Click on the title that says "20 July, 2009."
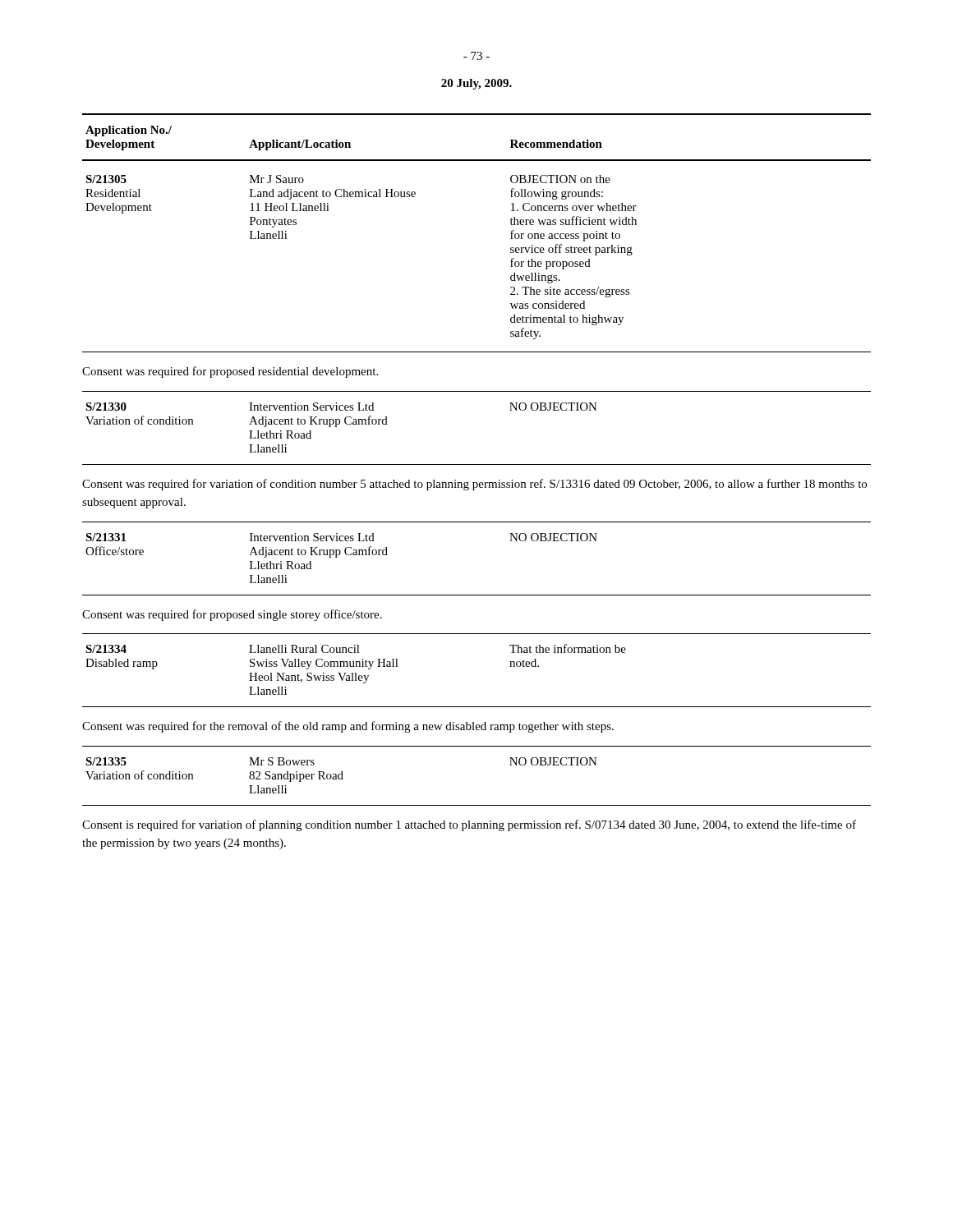Image resolution: width=953 pixels, height=1232 pixels. (476, 83)
